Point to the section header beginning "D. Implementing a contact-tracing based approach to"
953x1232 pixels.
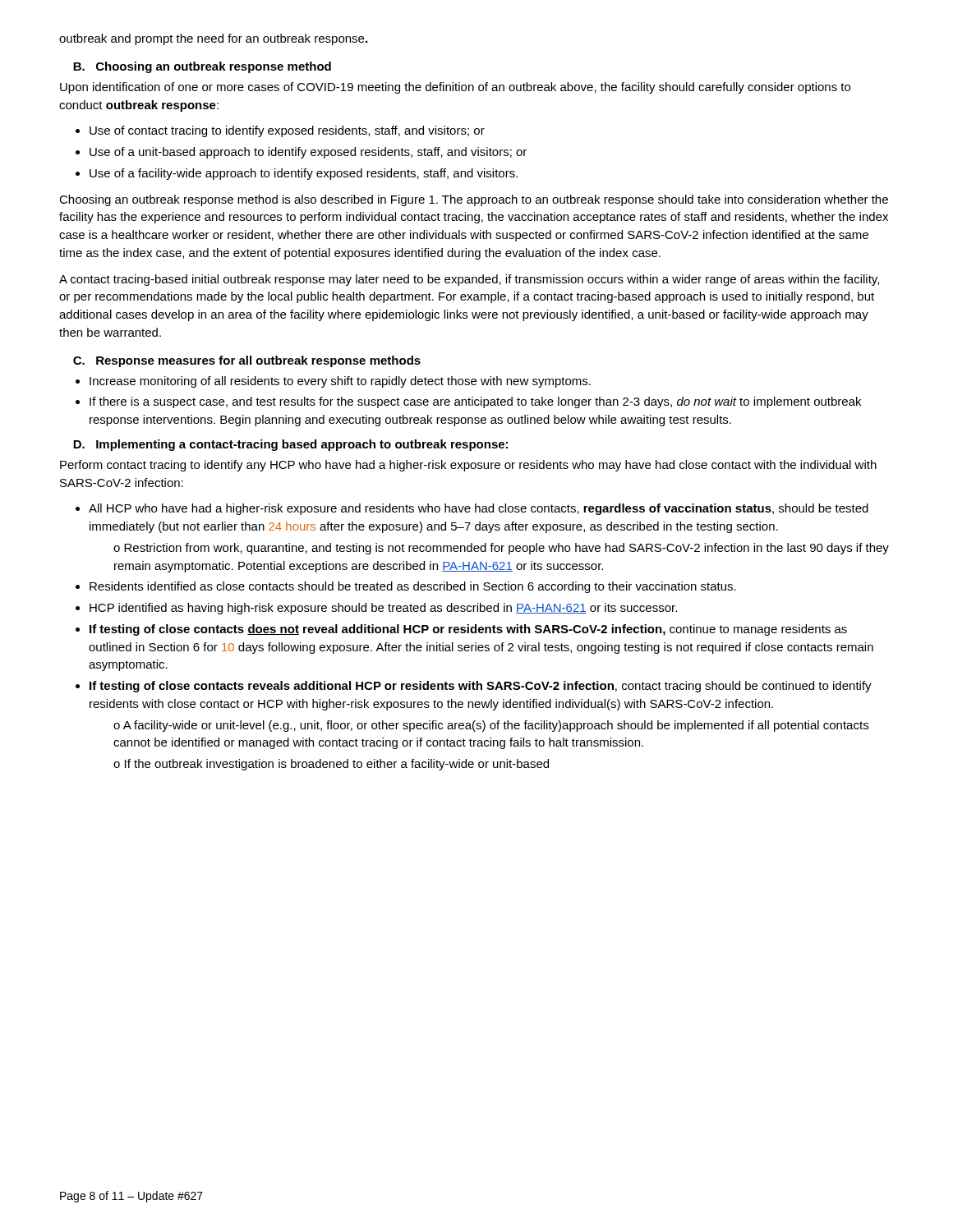point(284,444)
